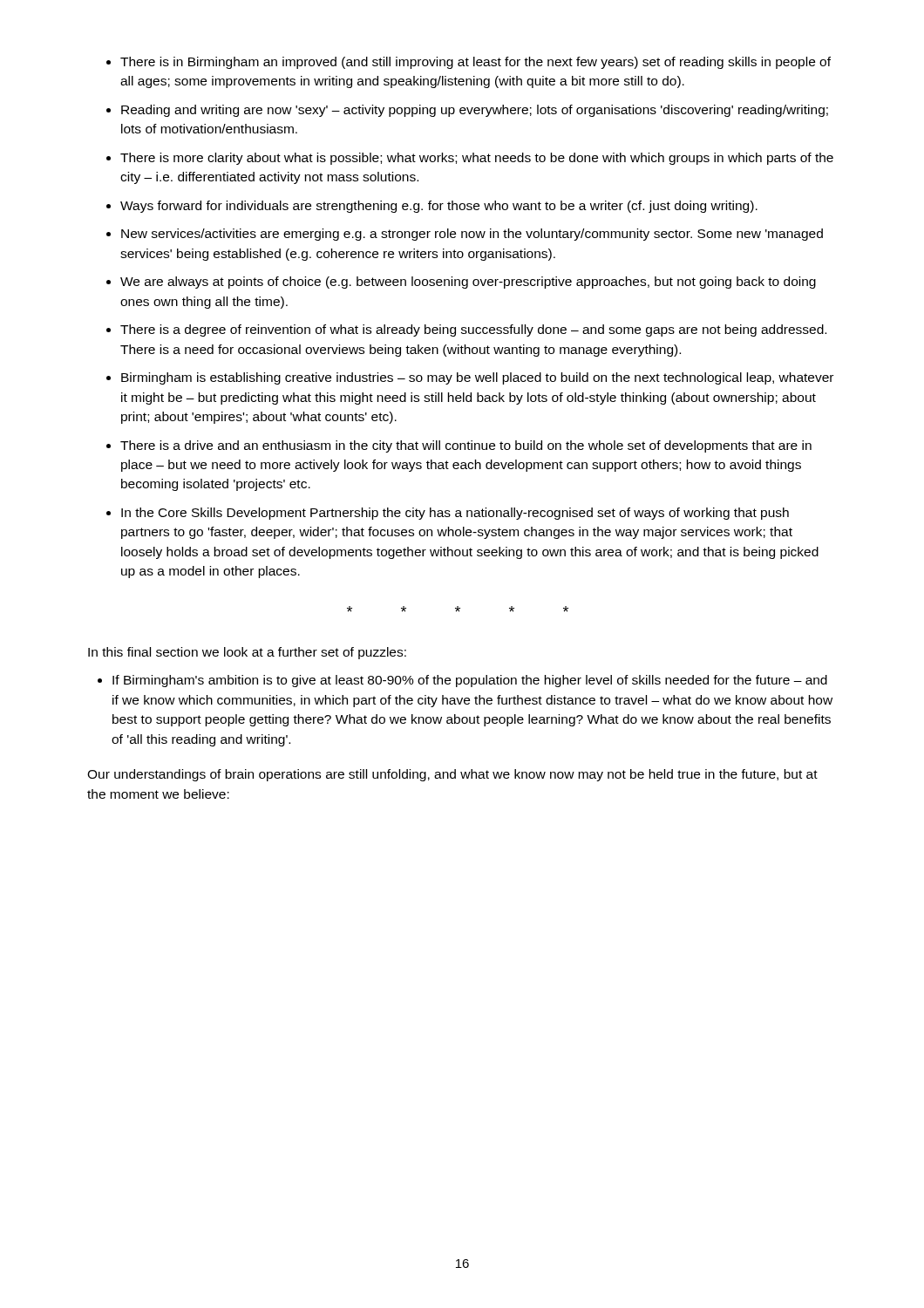Point to "* * * *"
924x1308 pixels.
point(462,612)
